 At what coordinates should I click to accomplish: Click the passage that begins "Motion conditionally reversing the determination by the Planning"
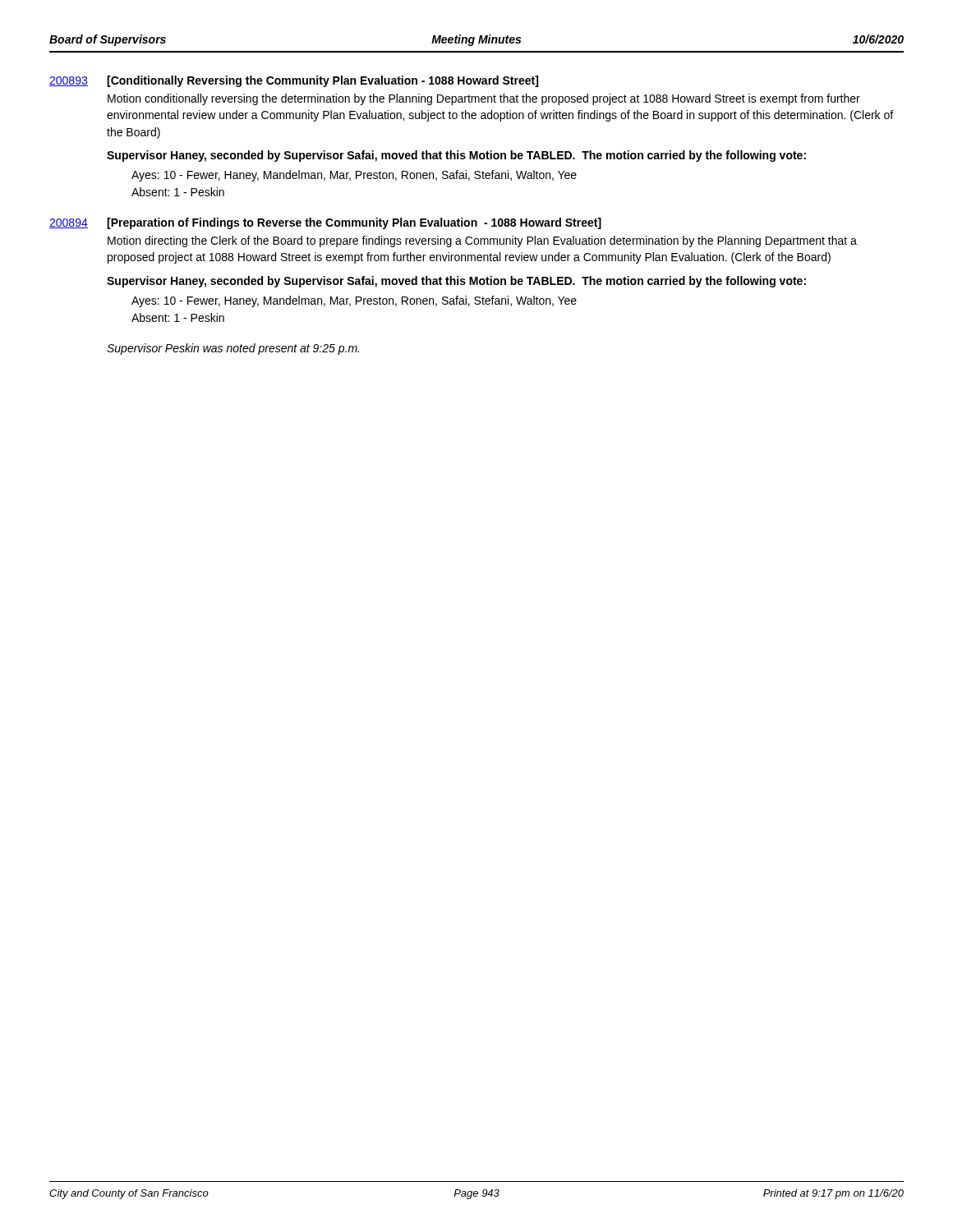(500, 115)
